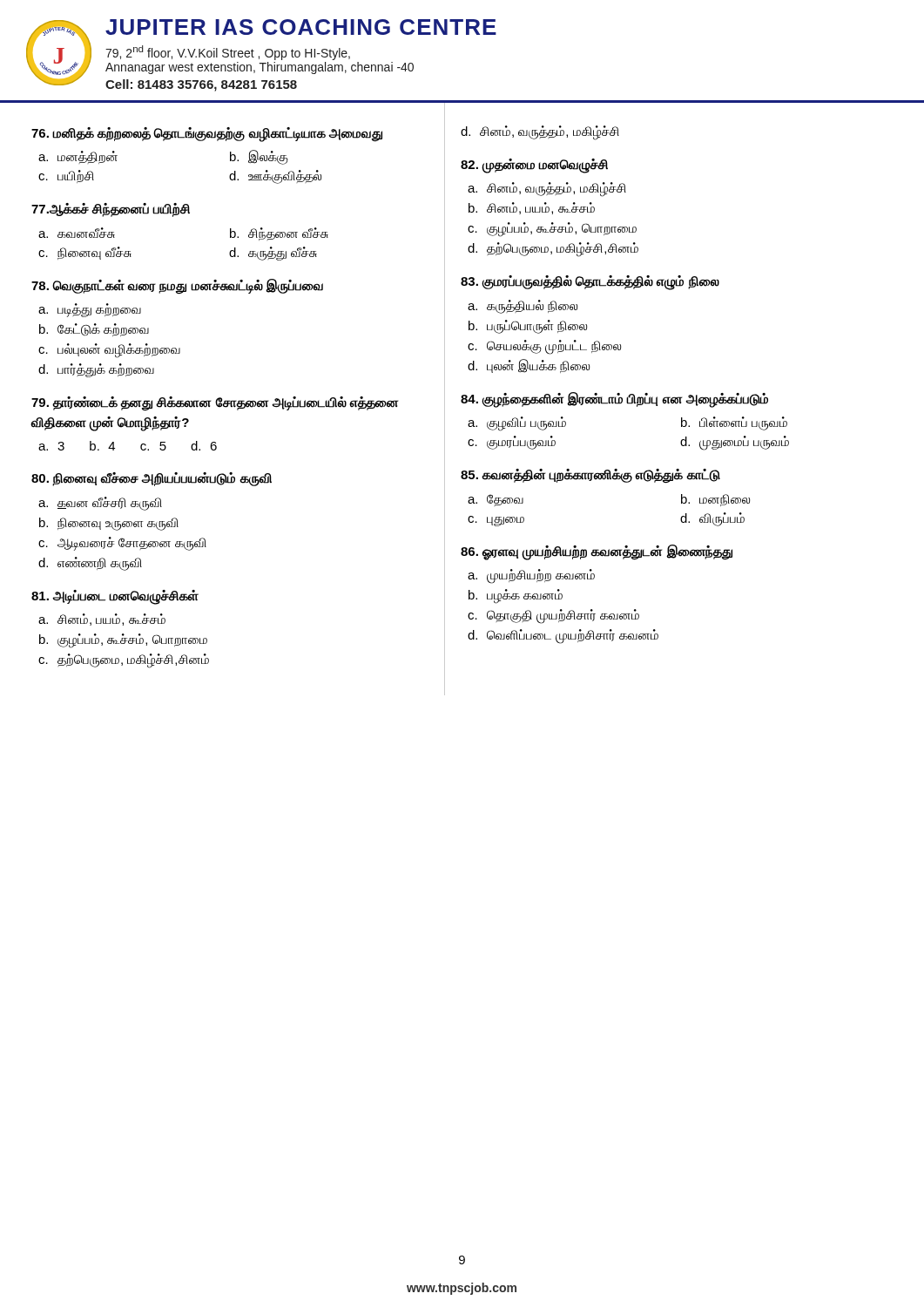The image size is (924, 1307).
Task: Navigate to the text block starting "a.முயற்சியற்ற கவனம்"
Action: 532,575
